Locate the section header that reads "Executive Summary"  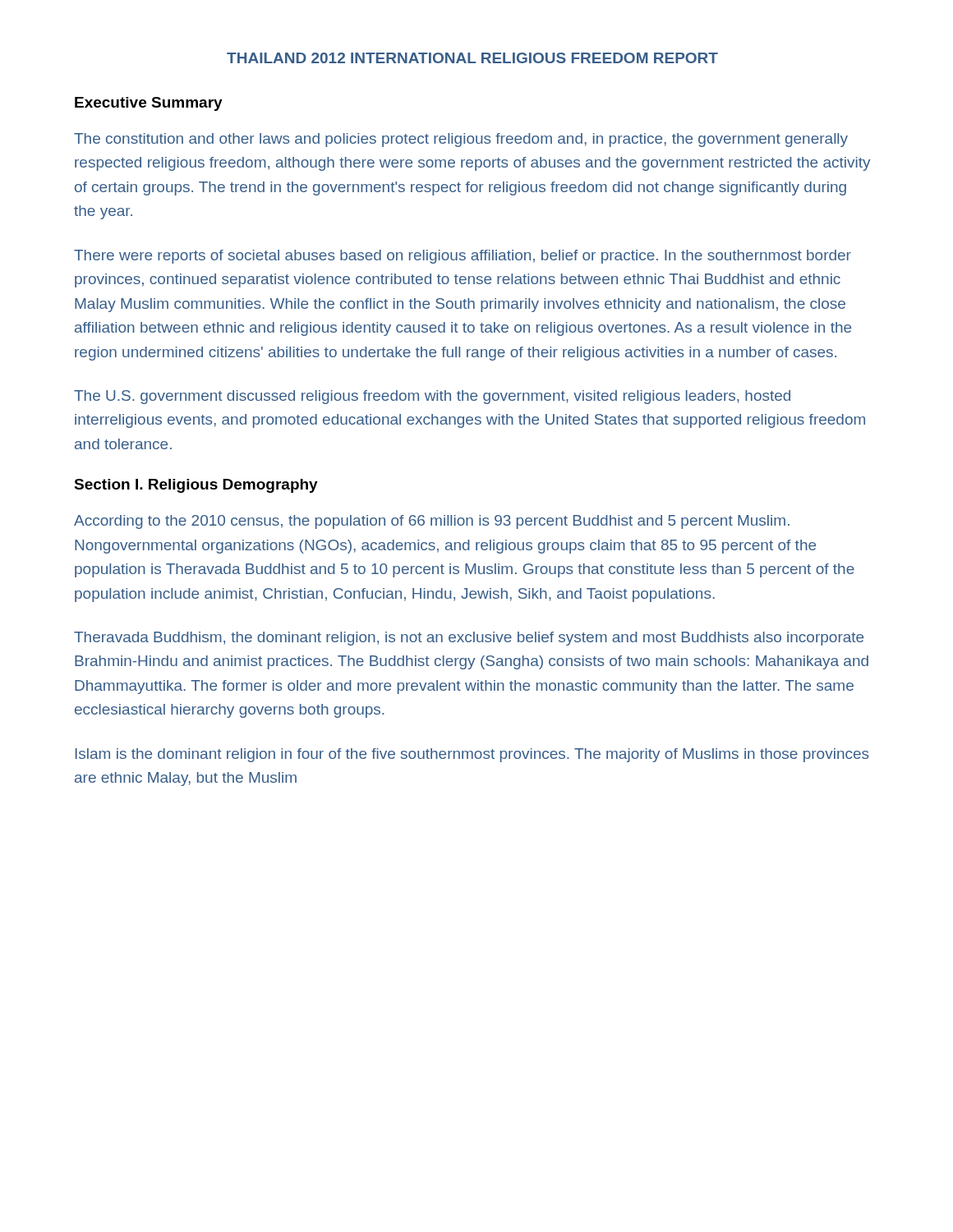pos(148,102)
